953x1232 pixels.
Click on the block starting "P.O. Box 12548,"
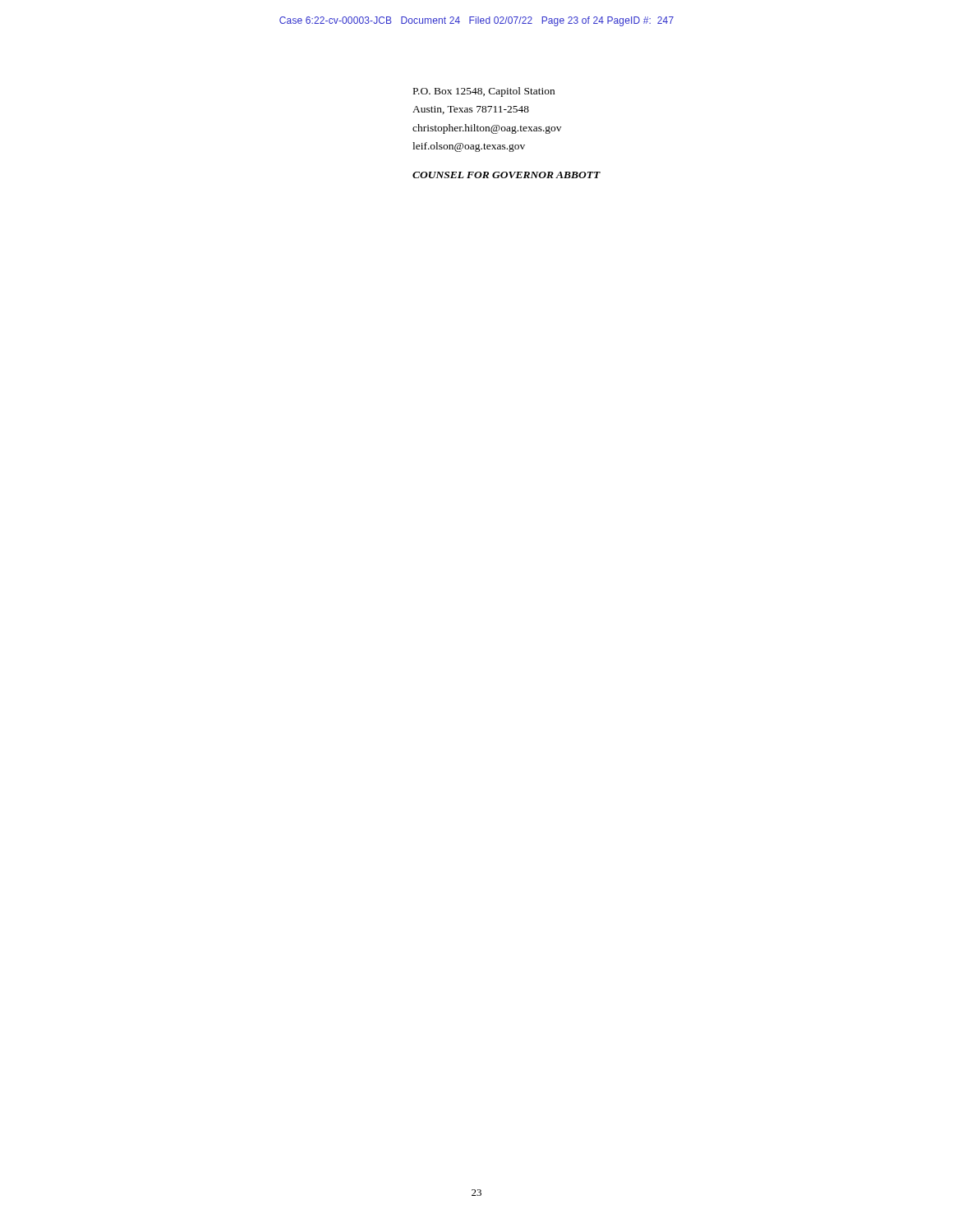point(487,118)
